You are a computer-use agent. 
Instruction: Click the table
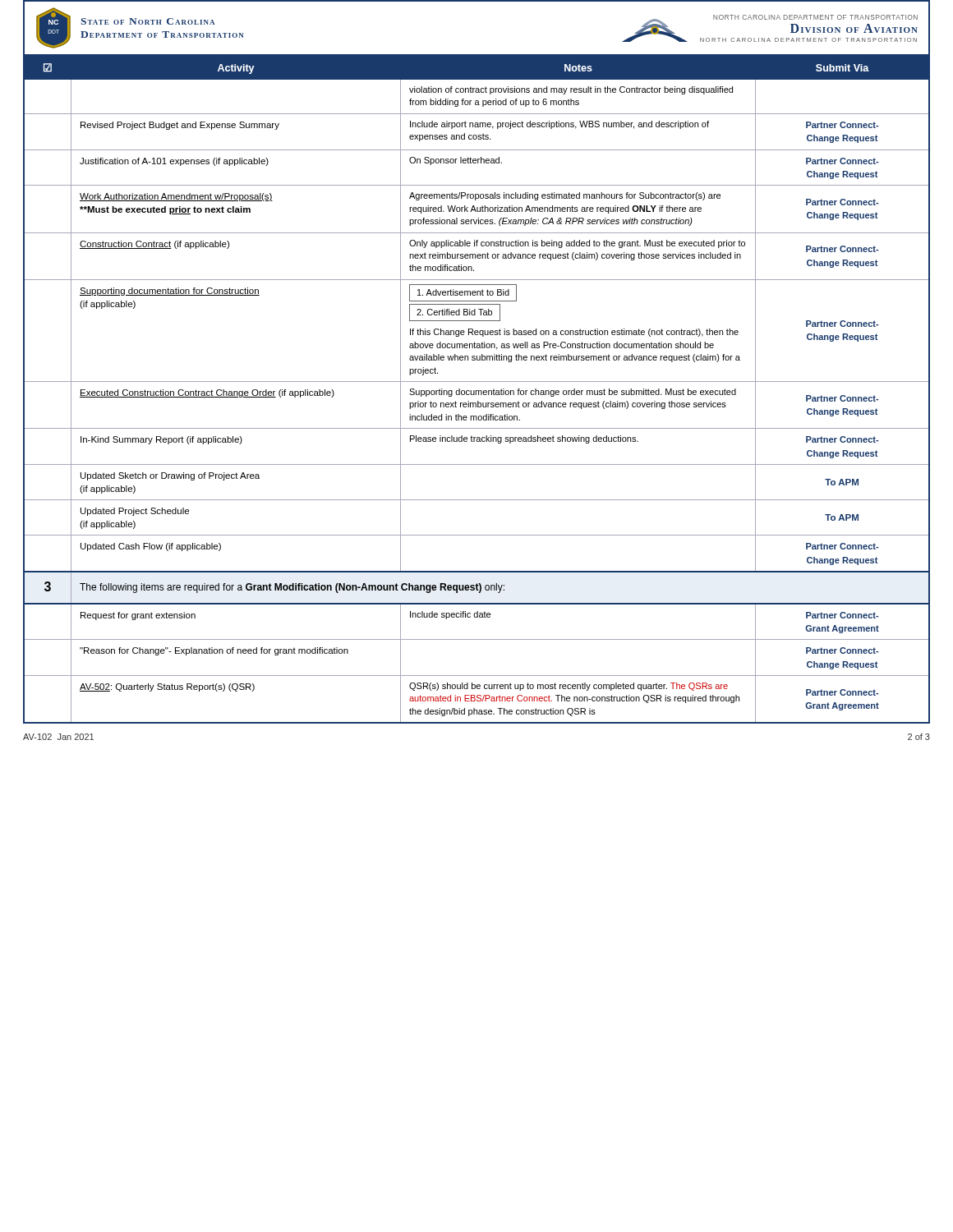tap(476, 390)
